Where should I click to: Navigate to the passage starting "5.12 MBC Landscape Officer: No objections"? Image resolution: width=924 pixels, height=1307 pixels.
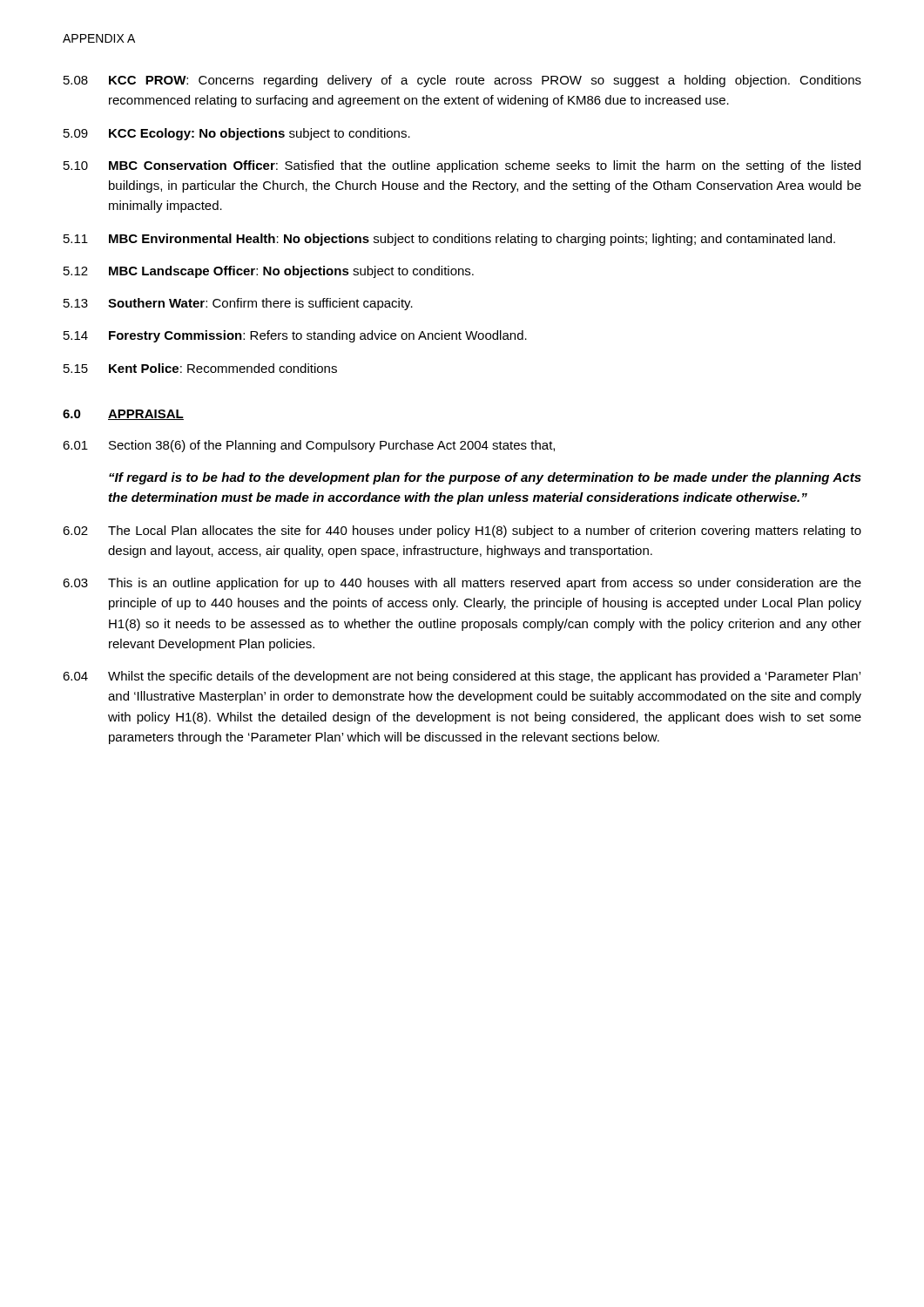[x=462, y=270]
